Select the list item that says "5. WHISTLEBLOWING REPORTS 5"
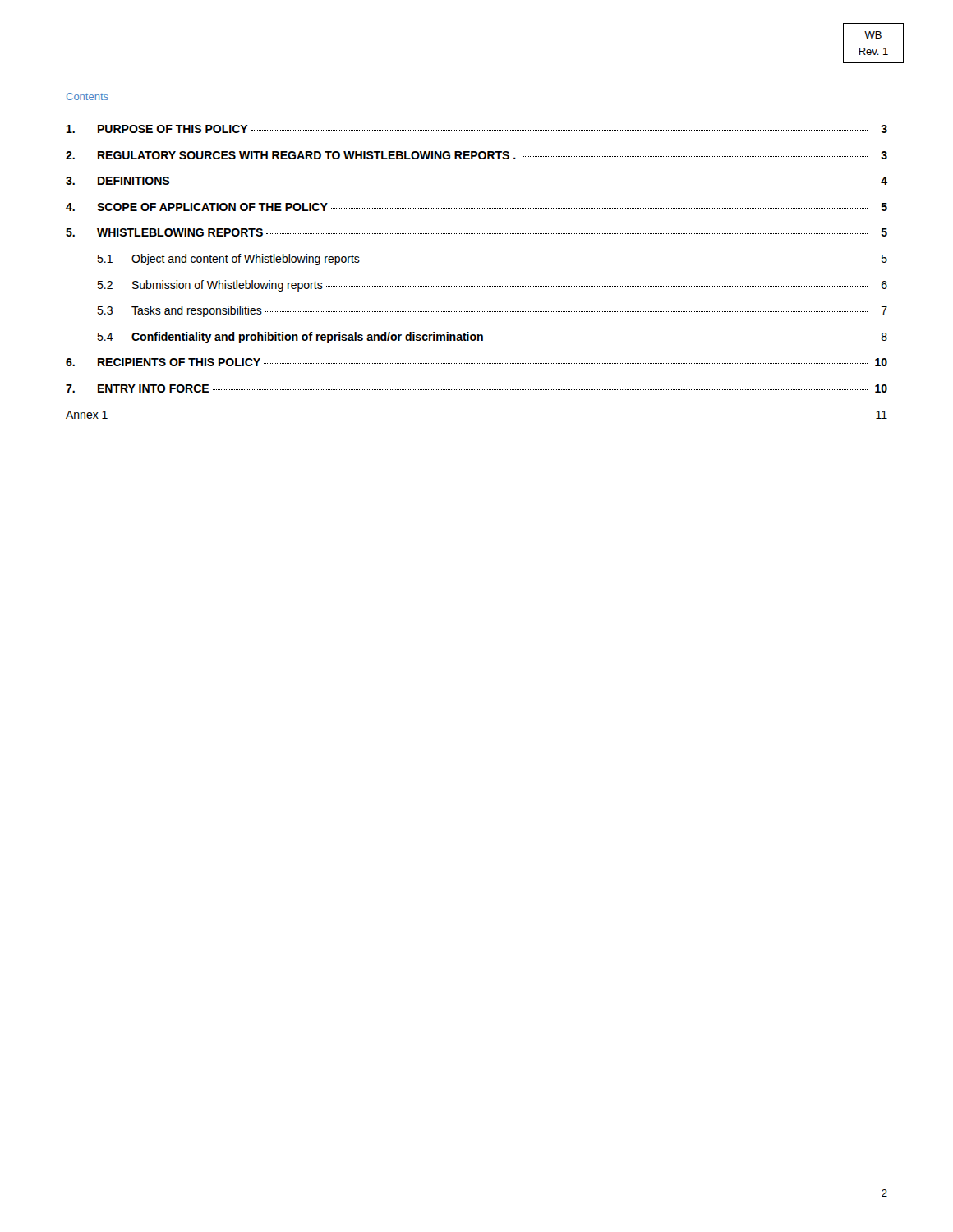 pos(476,233)
